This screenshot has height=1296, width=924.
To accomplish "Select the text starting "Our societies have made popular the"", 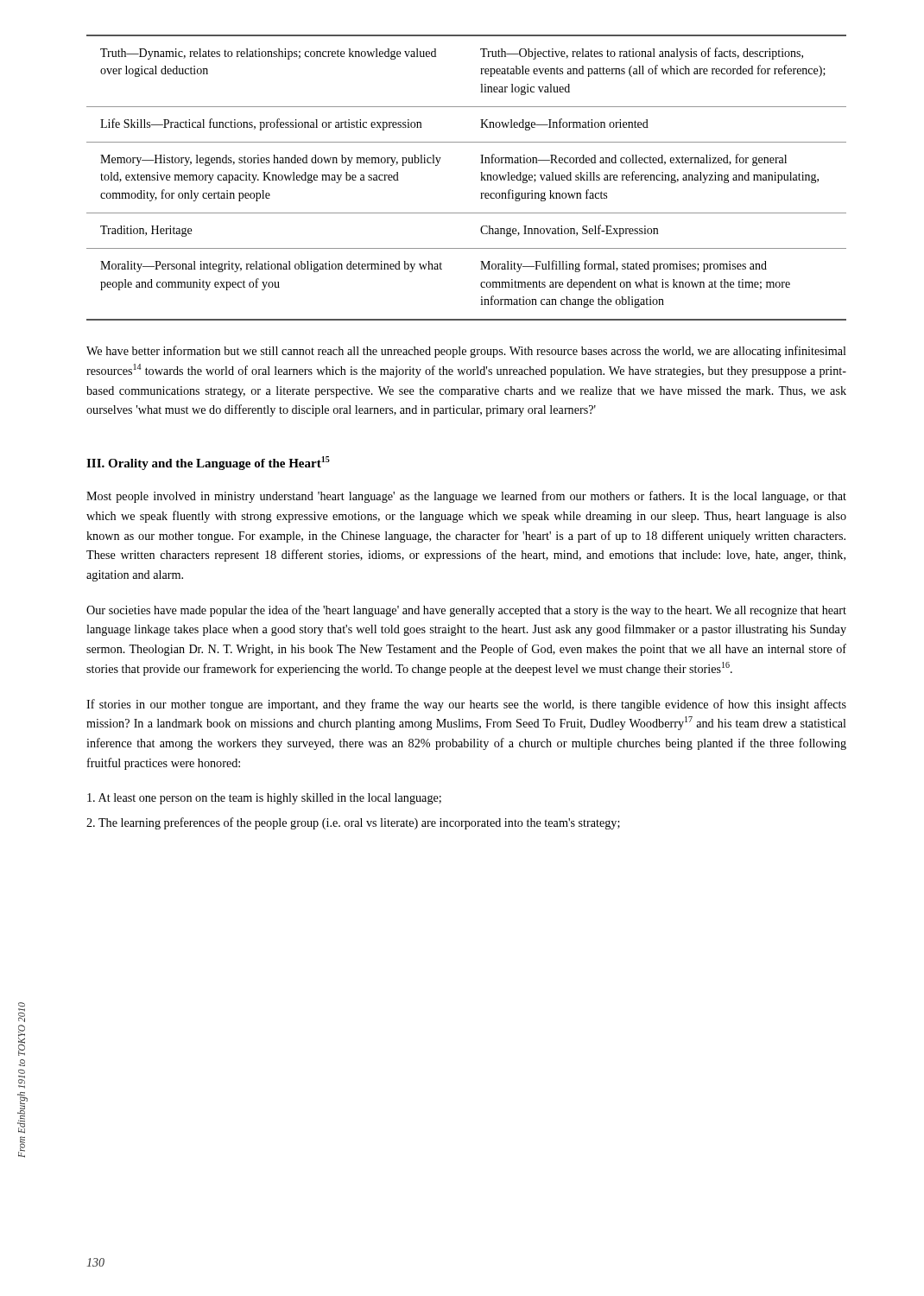I will (x=466, y=639).
